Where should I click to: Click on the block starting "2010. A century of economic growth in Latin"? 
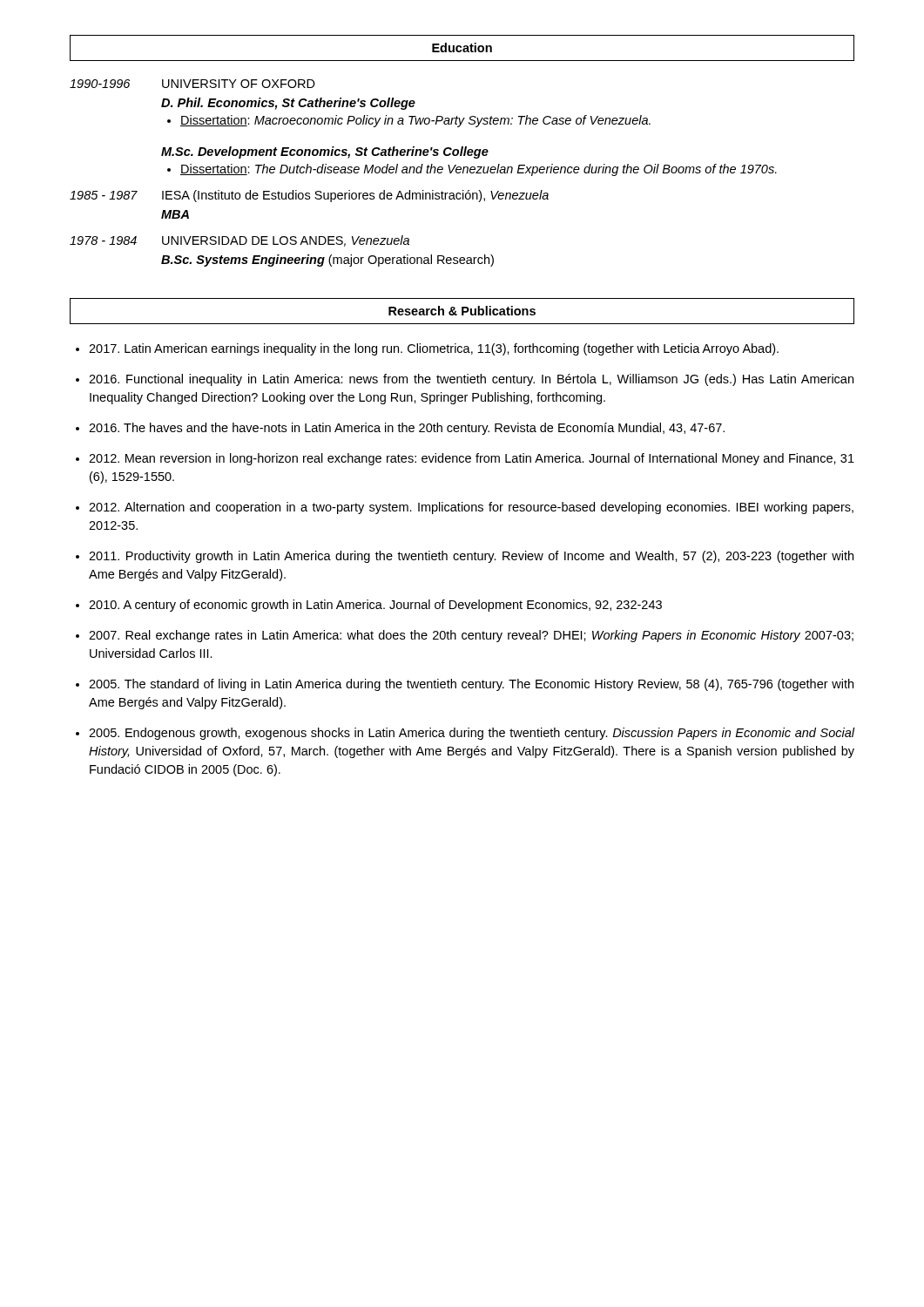click(376, 605)
